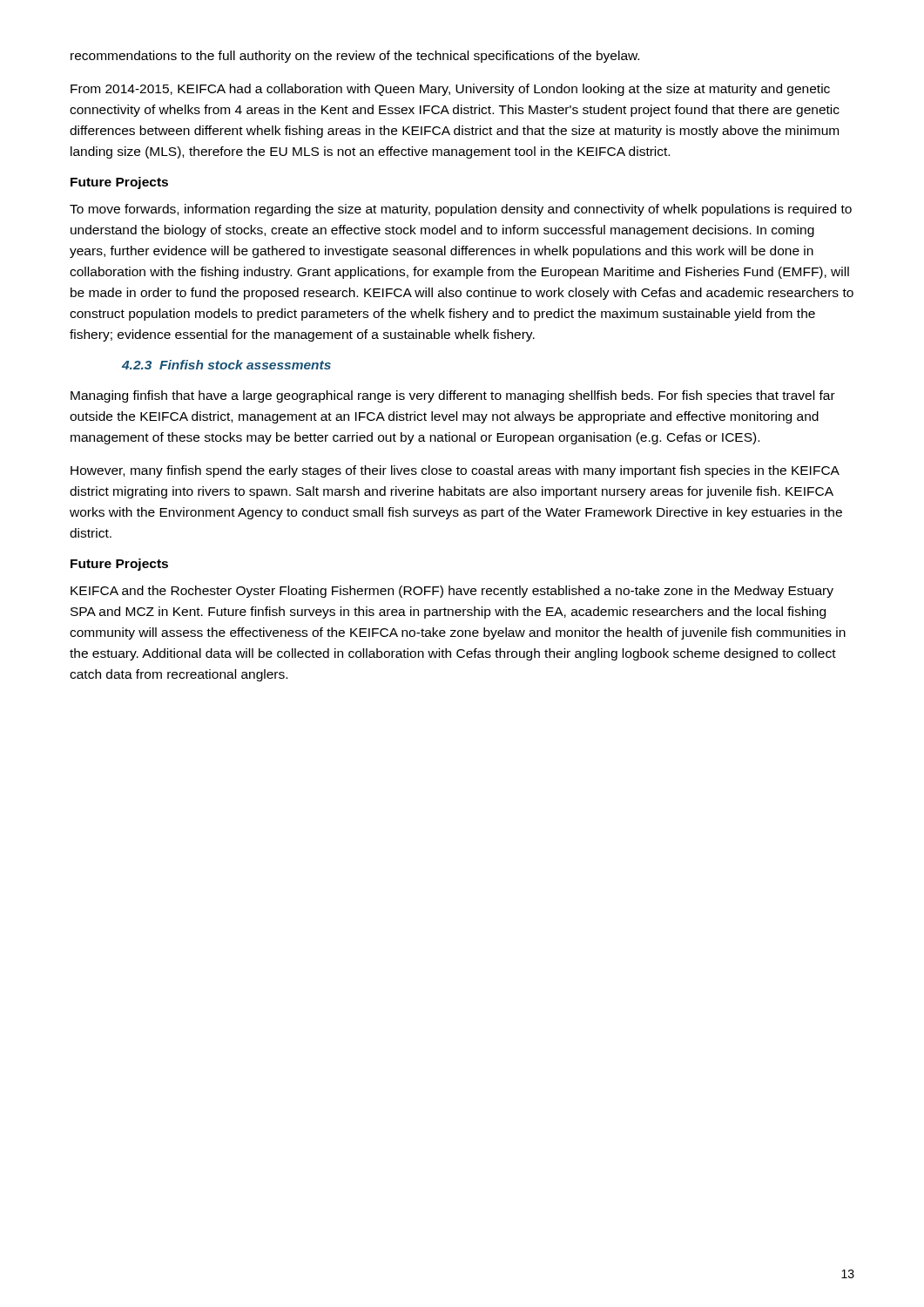Screen dimensions: 1307x924
Task: Find the block on this page that starts "To move forwards, information regarding the size at"
Action: (x=462, y=272)
